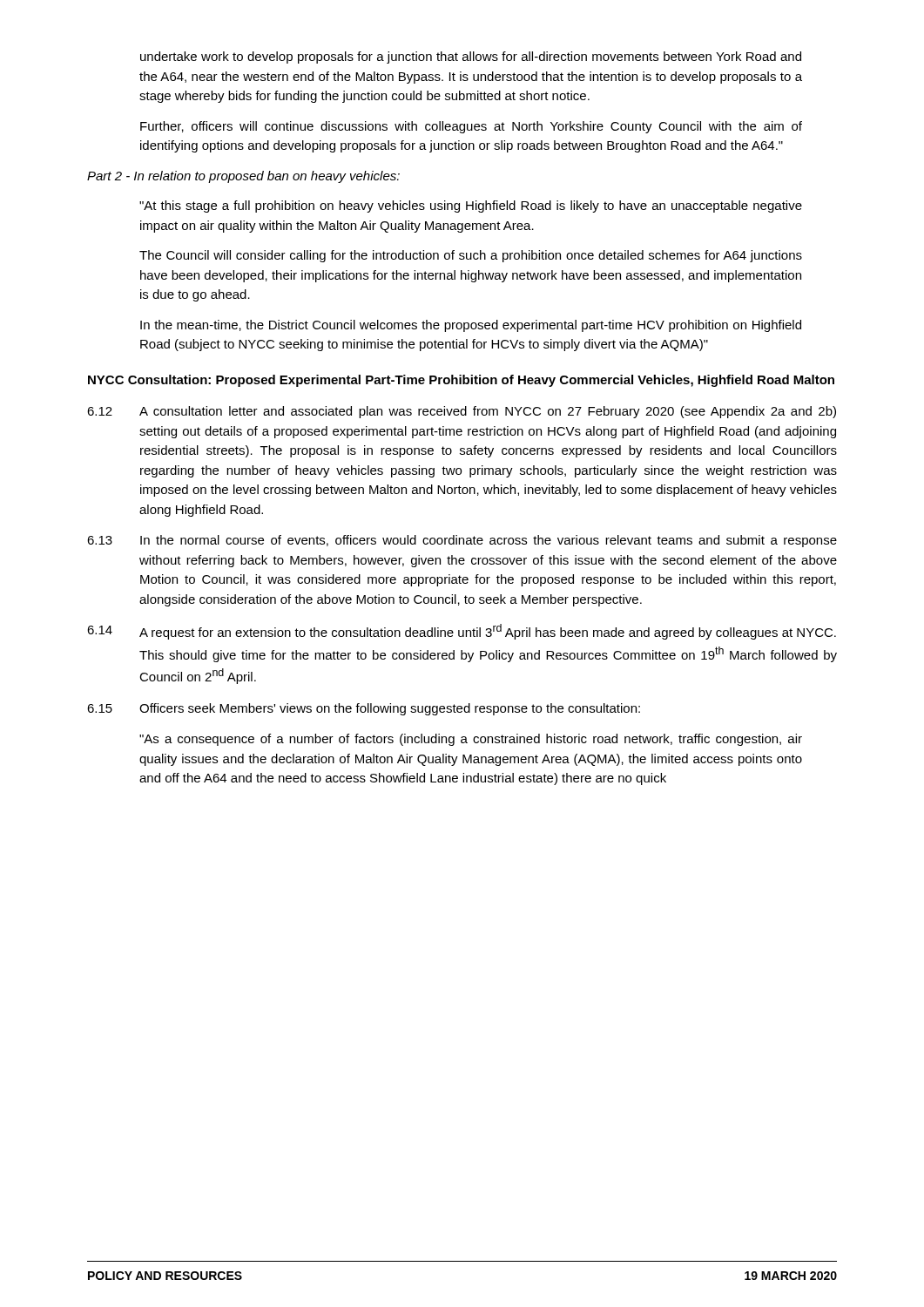Locate the list item that says "6.13 In the normal course"

[x=462, y=570]
